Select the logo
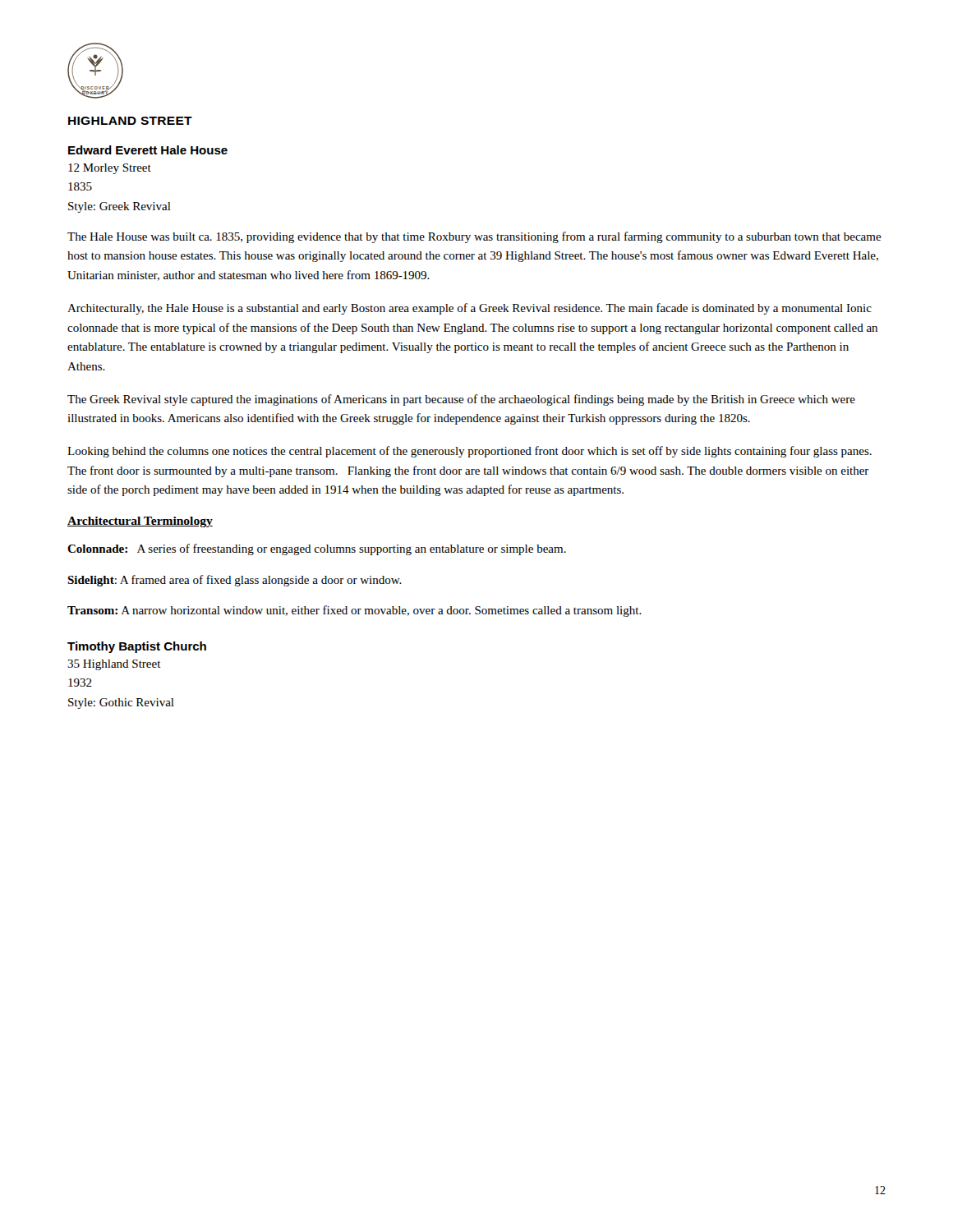Screen dimensions: 1232x953 click(476, 71)
